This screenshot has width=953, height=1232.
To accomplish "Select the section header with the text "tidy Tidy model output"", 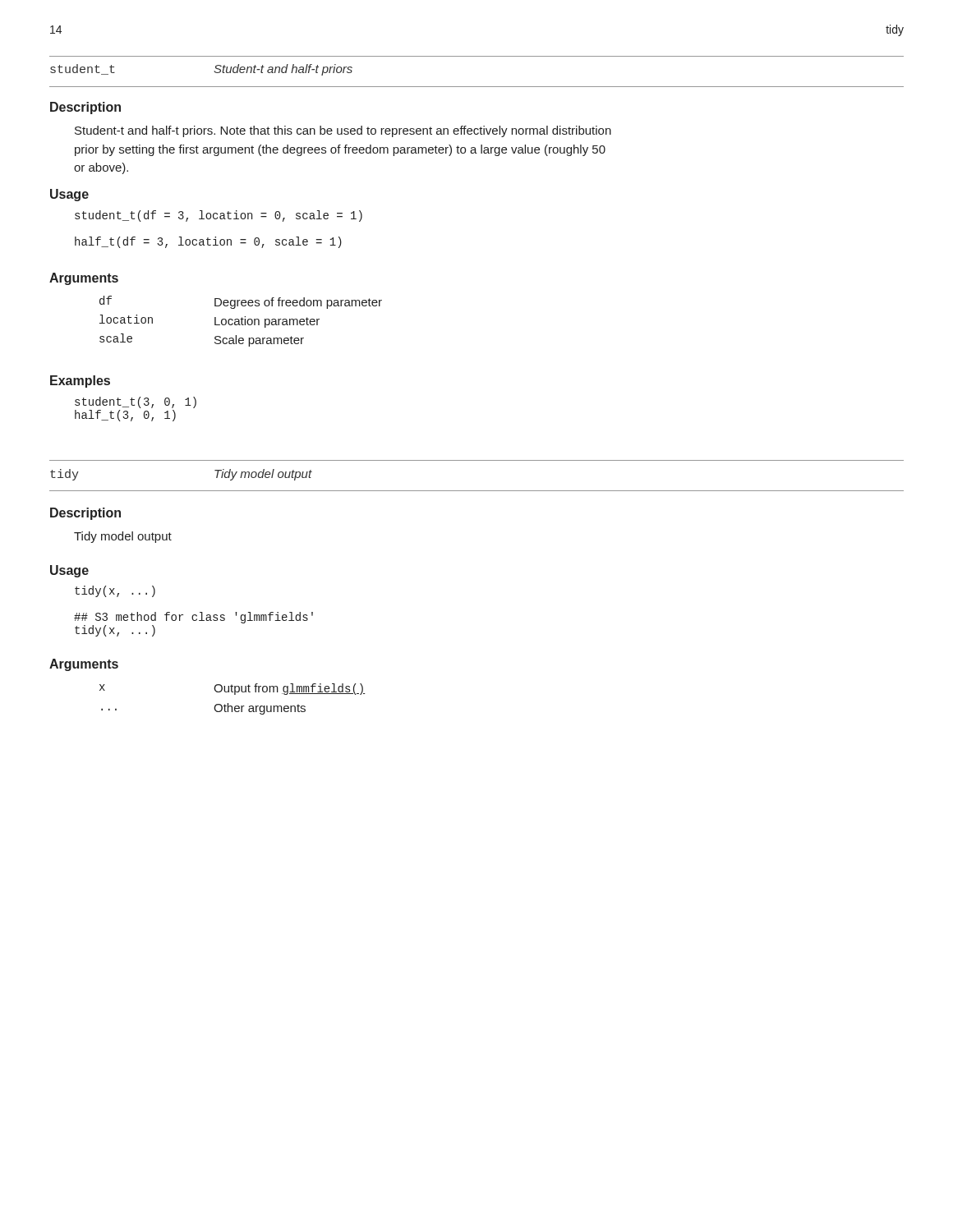I will [x=66, y=474].
